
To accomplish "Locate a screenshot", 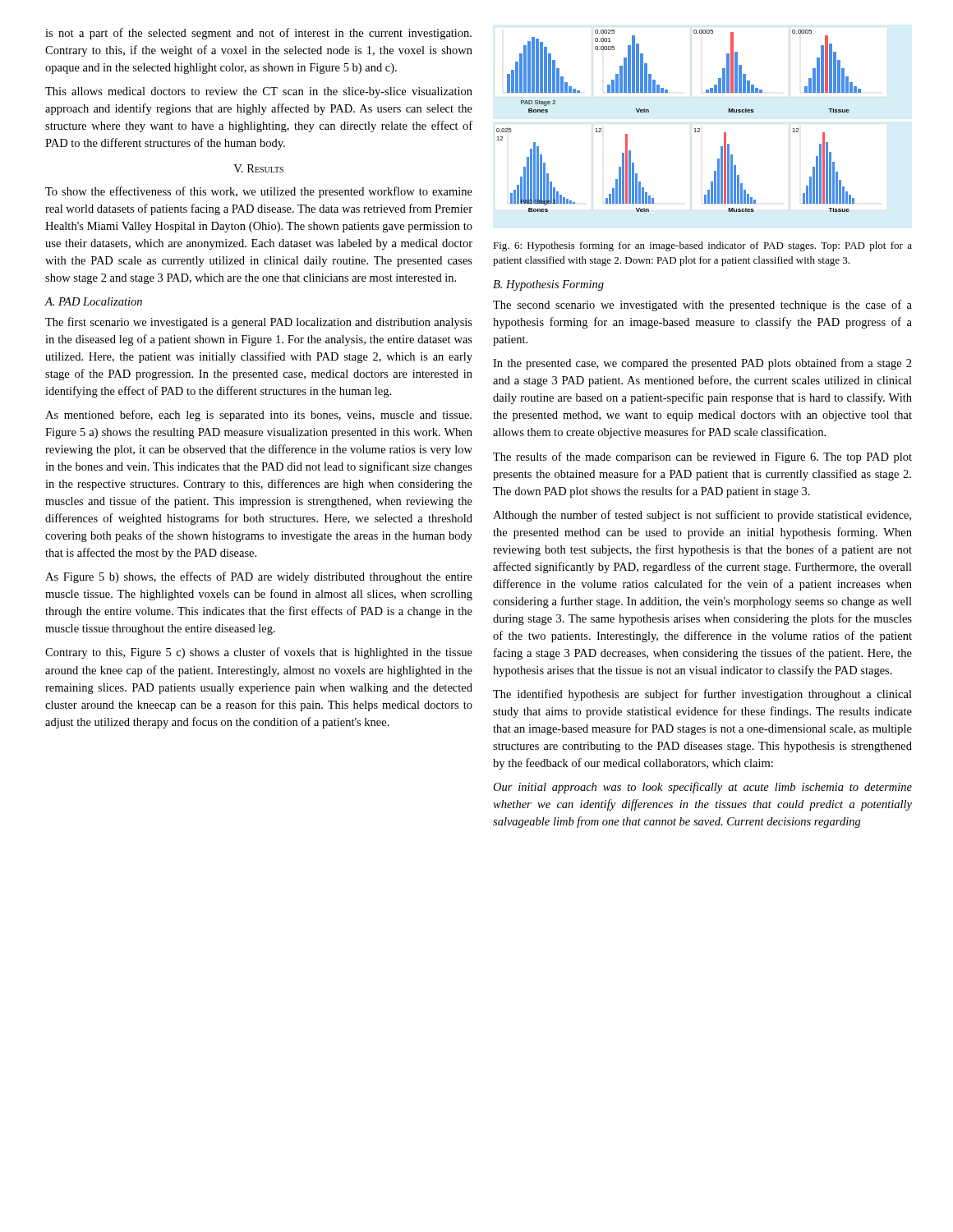I will (702, 129).
